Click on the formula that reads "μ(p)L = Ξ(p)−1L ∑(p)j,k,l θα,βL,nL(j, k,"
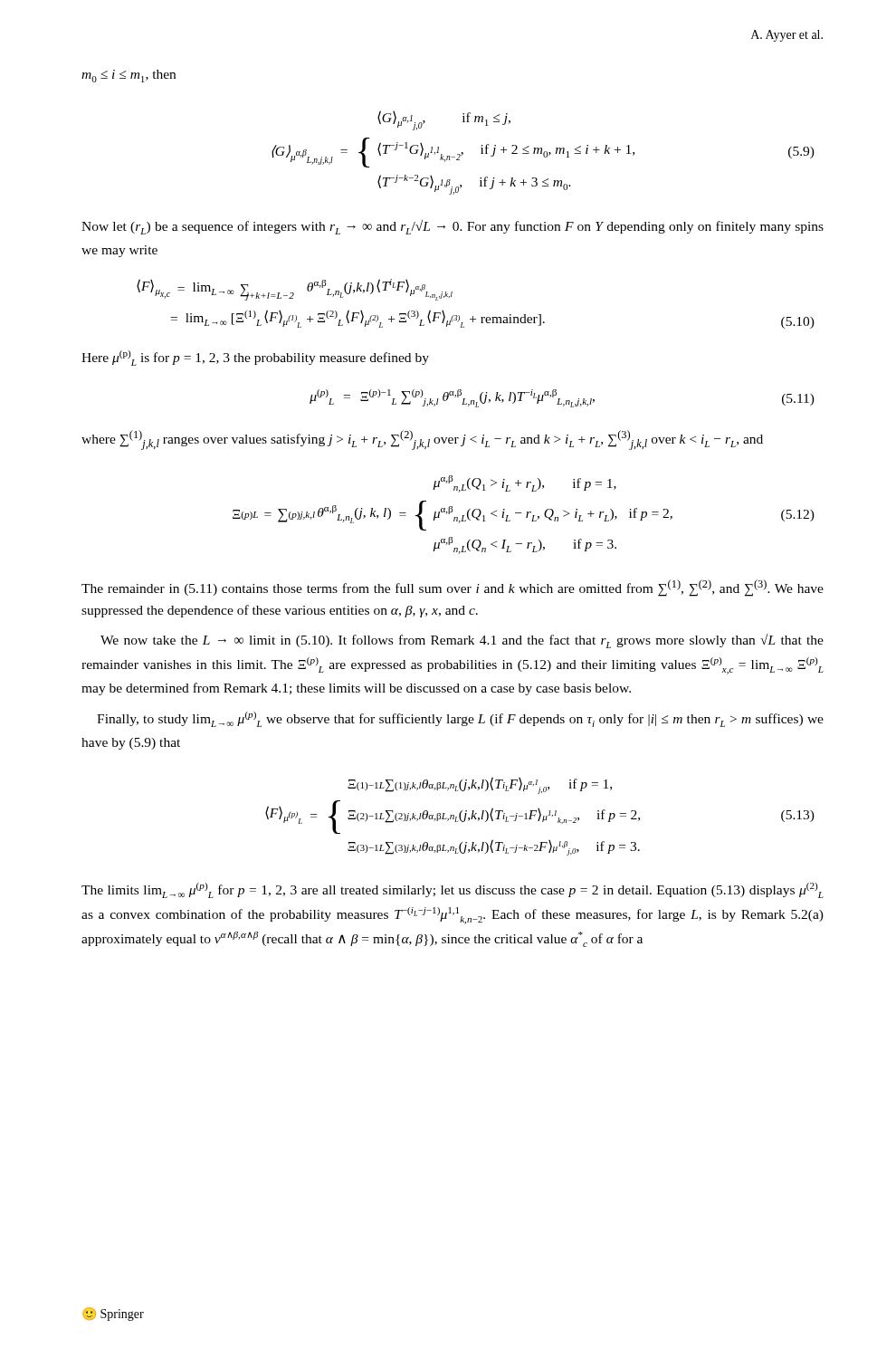The image size is (896, 1358). pos(562,398)
